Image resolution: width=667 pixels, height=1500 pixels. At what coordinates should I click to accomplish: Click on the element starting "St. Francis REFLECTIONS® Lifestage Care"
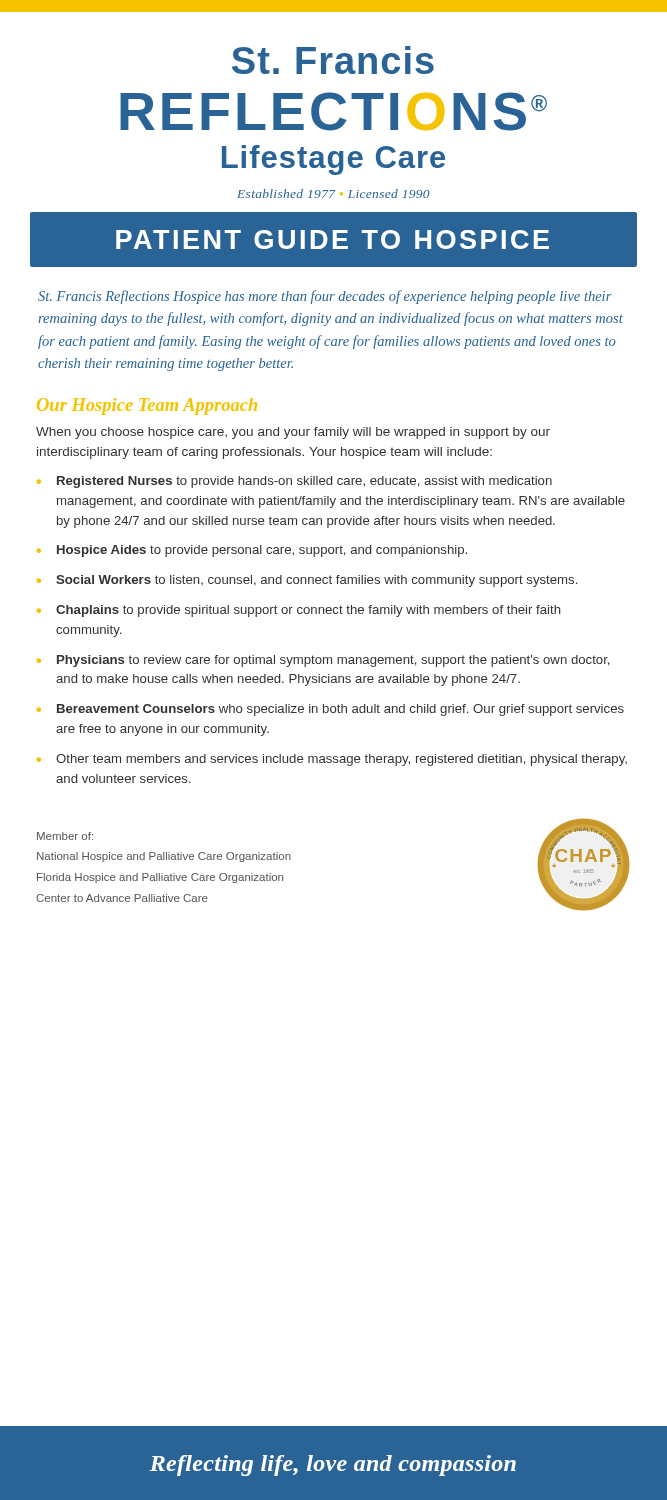pyautogui.click(x=334, y=108)
